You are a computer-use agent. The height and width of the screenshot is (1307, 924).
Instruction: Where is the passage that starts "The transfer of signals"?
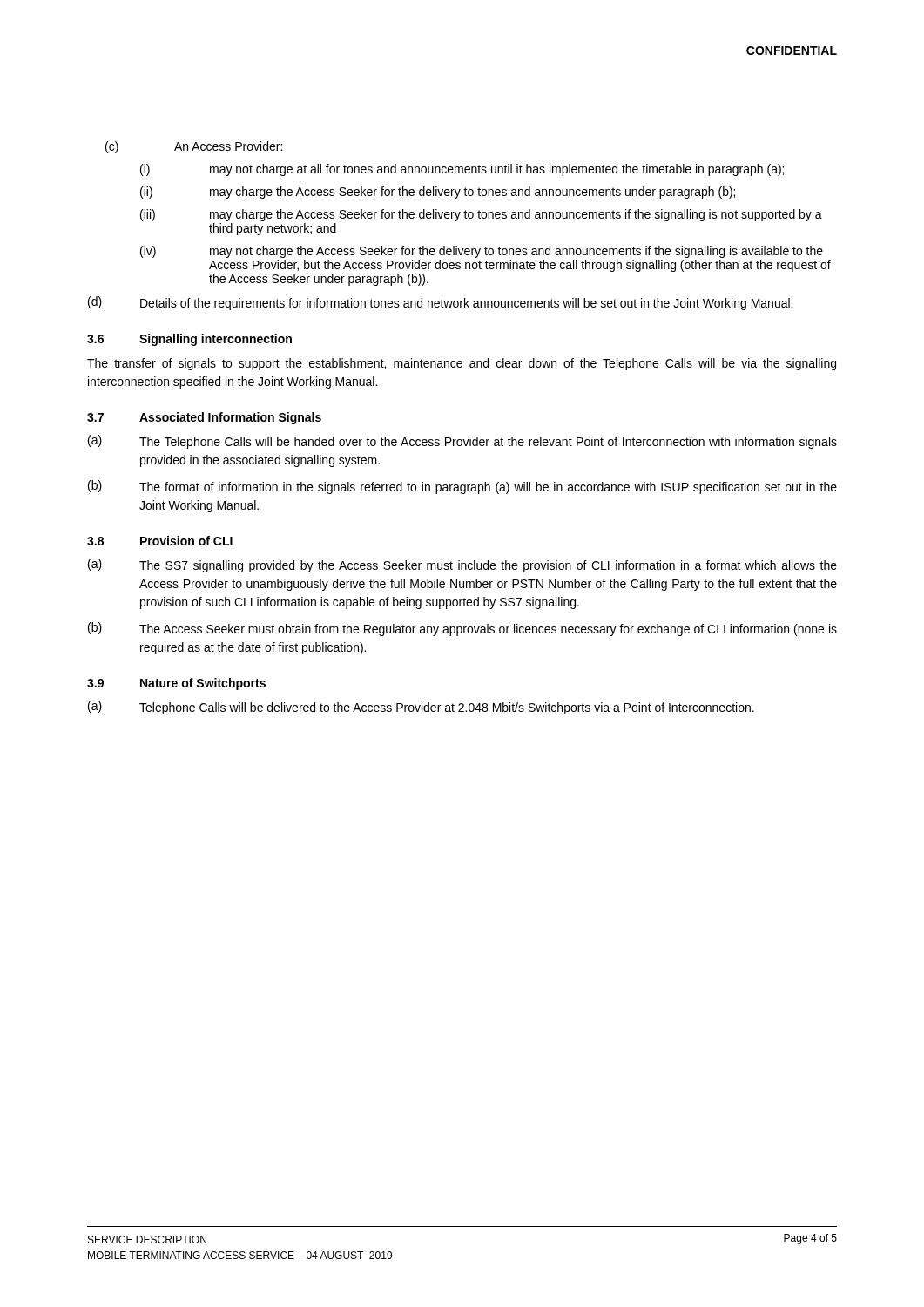pyautogui.click(x=462, y=372)
